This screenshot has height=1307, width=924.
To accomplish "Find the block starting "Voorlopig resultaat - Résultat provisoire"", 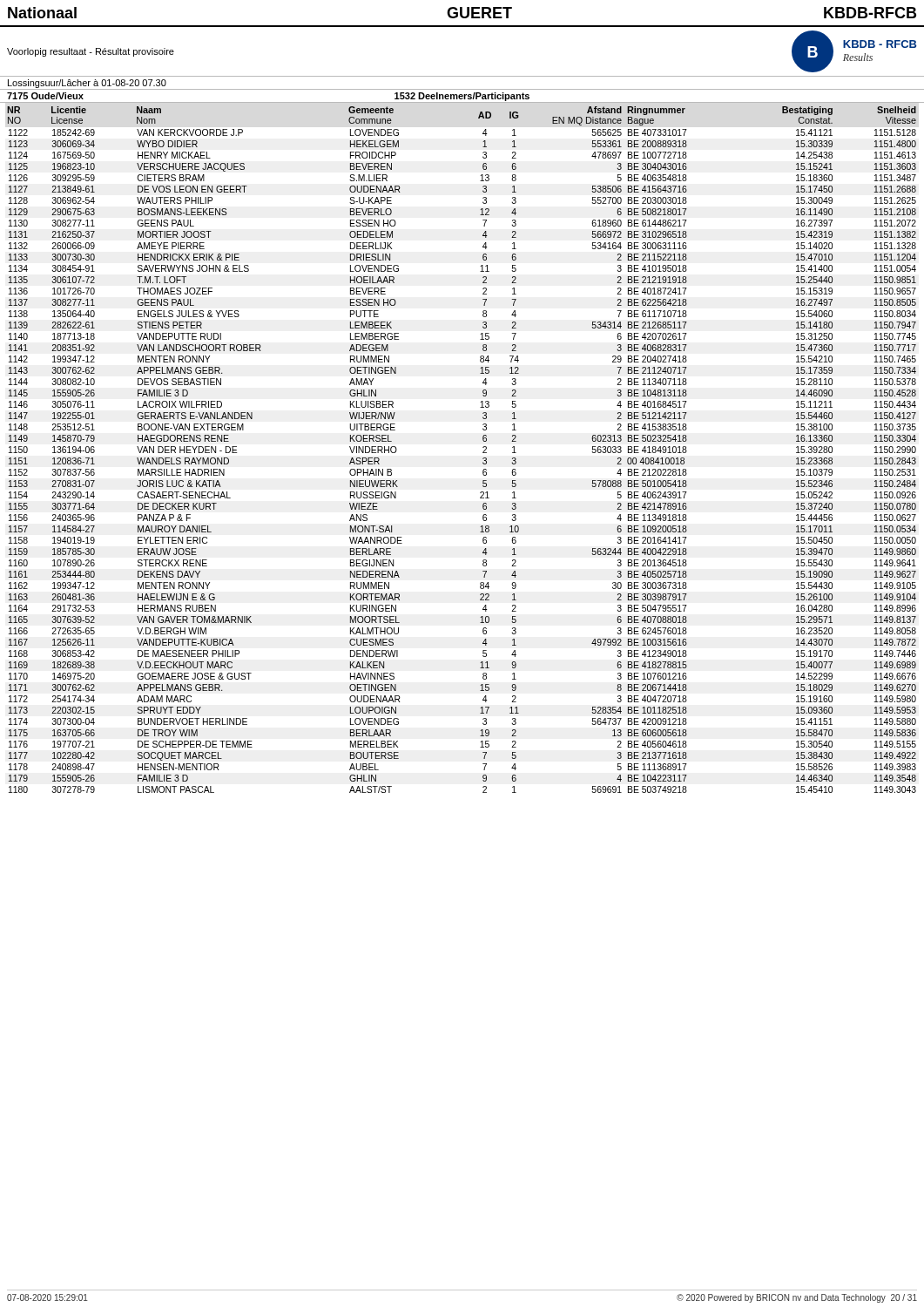I will click(x=91, y=51).
